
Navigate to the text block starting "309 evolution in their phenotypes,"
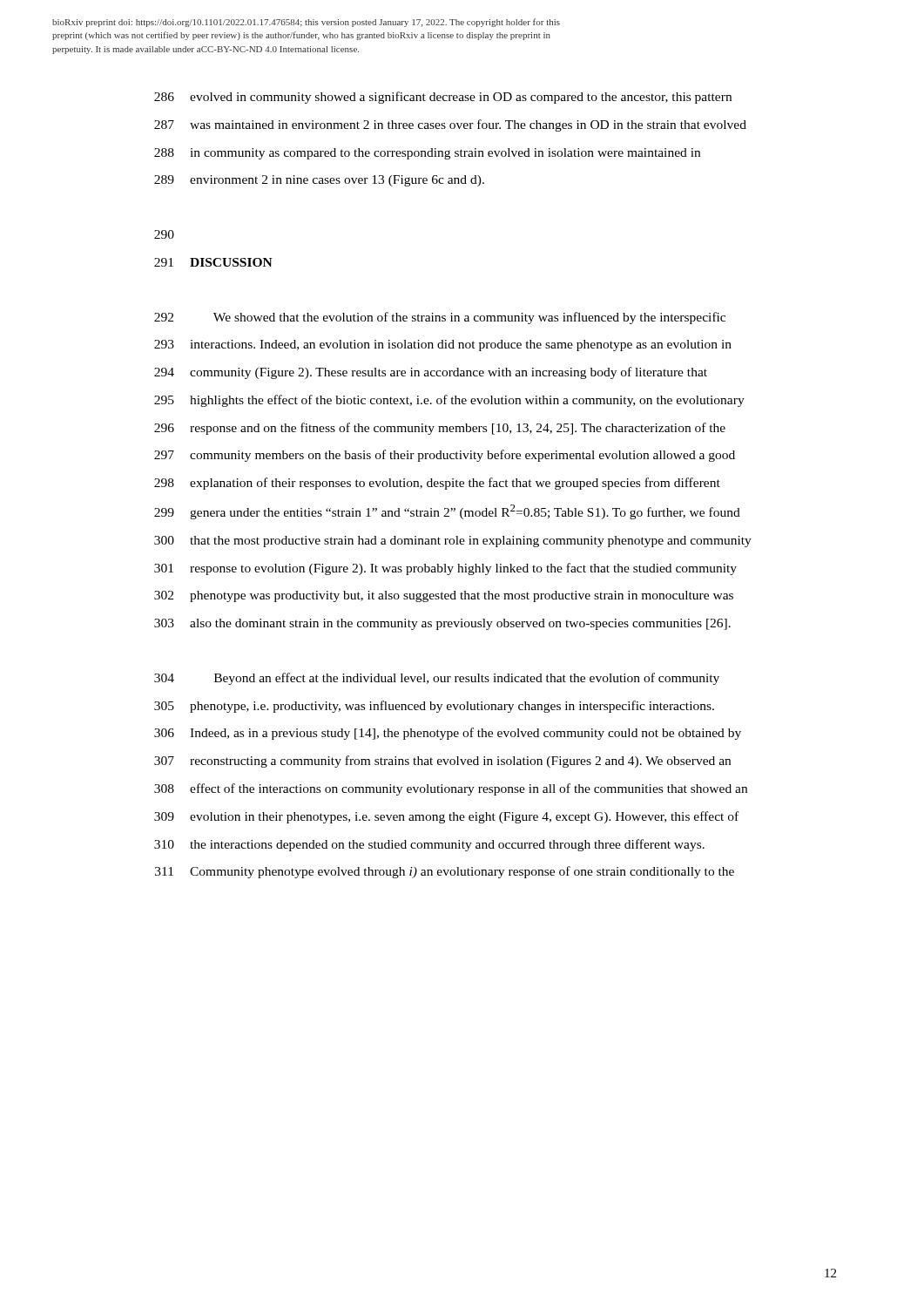(x=479, y=816)
